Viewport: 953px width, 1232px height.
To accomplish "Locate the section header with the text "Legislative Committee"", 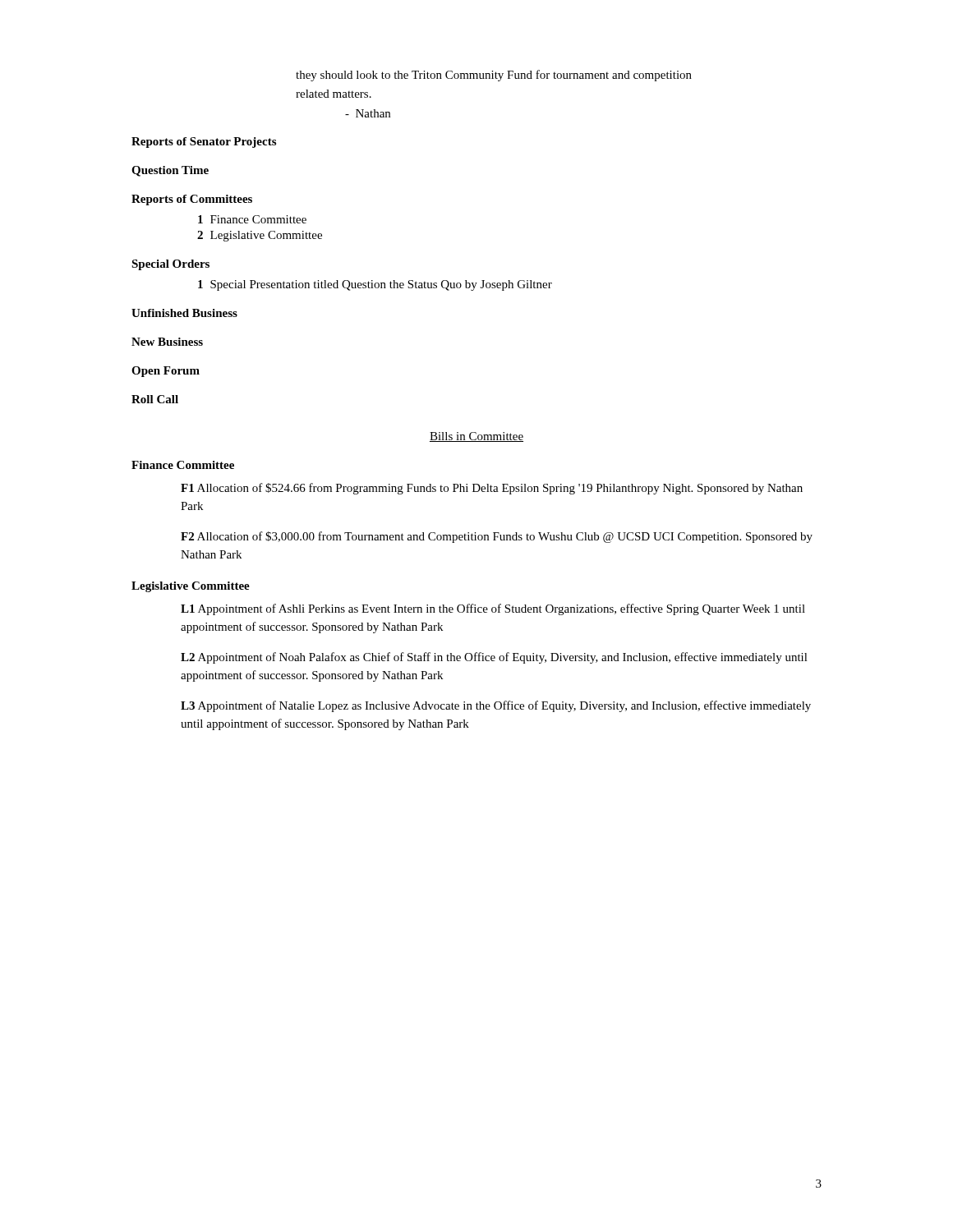I will pos(190,585).
